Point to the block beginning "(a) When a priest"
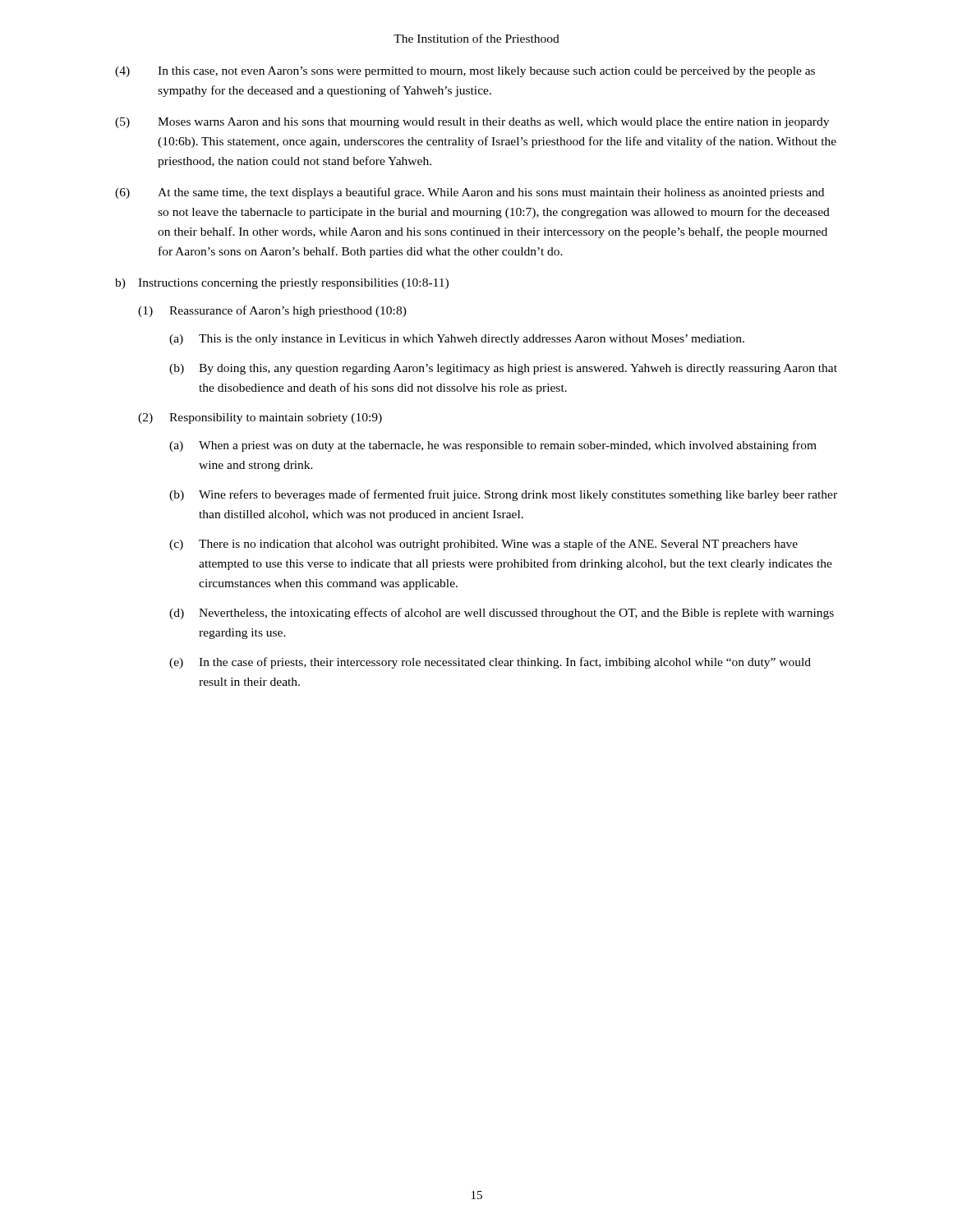This screenshot has height=1232, width=953. [x=504, y=455]
